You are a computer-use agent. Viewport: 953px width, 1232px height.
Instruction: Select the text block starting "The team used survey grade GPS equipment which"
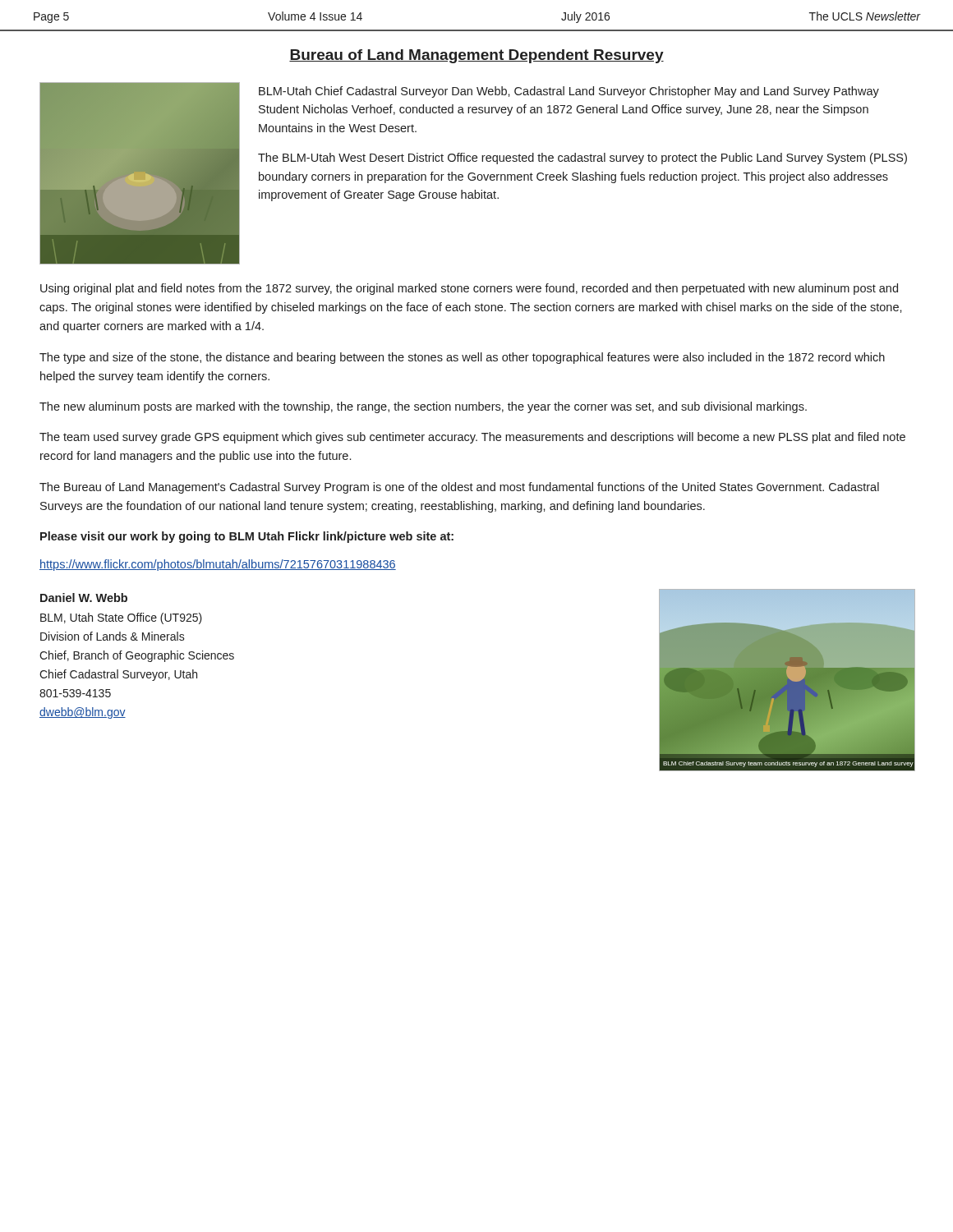(x=473, y=447)
